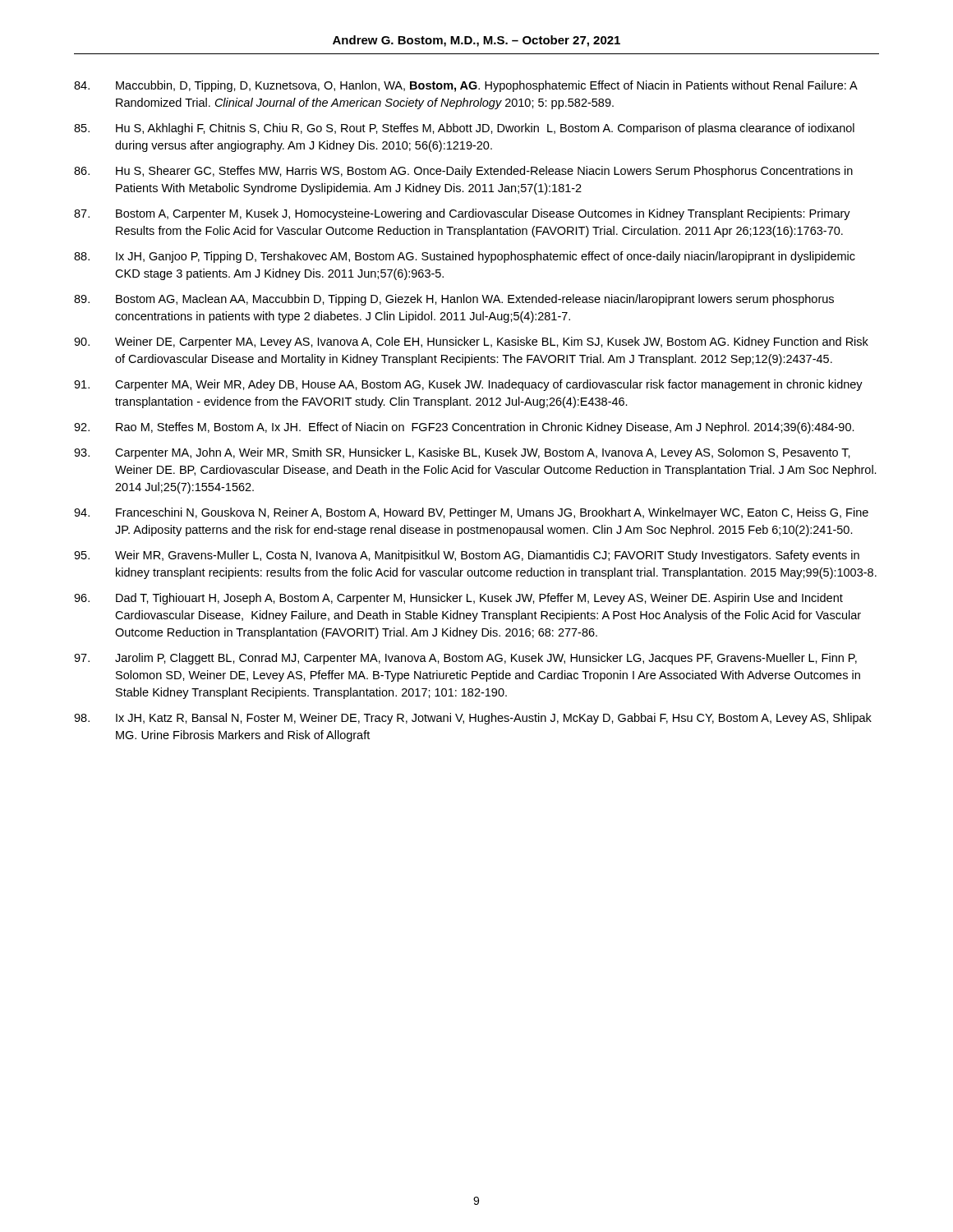Locate the block of text that opens with "87. Bostom A, Carpenter M, Kusek"
The image size is (953, 1232).
pyautogui.click(x=476, y=223)
